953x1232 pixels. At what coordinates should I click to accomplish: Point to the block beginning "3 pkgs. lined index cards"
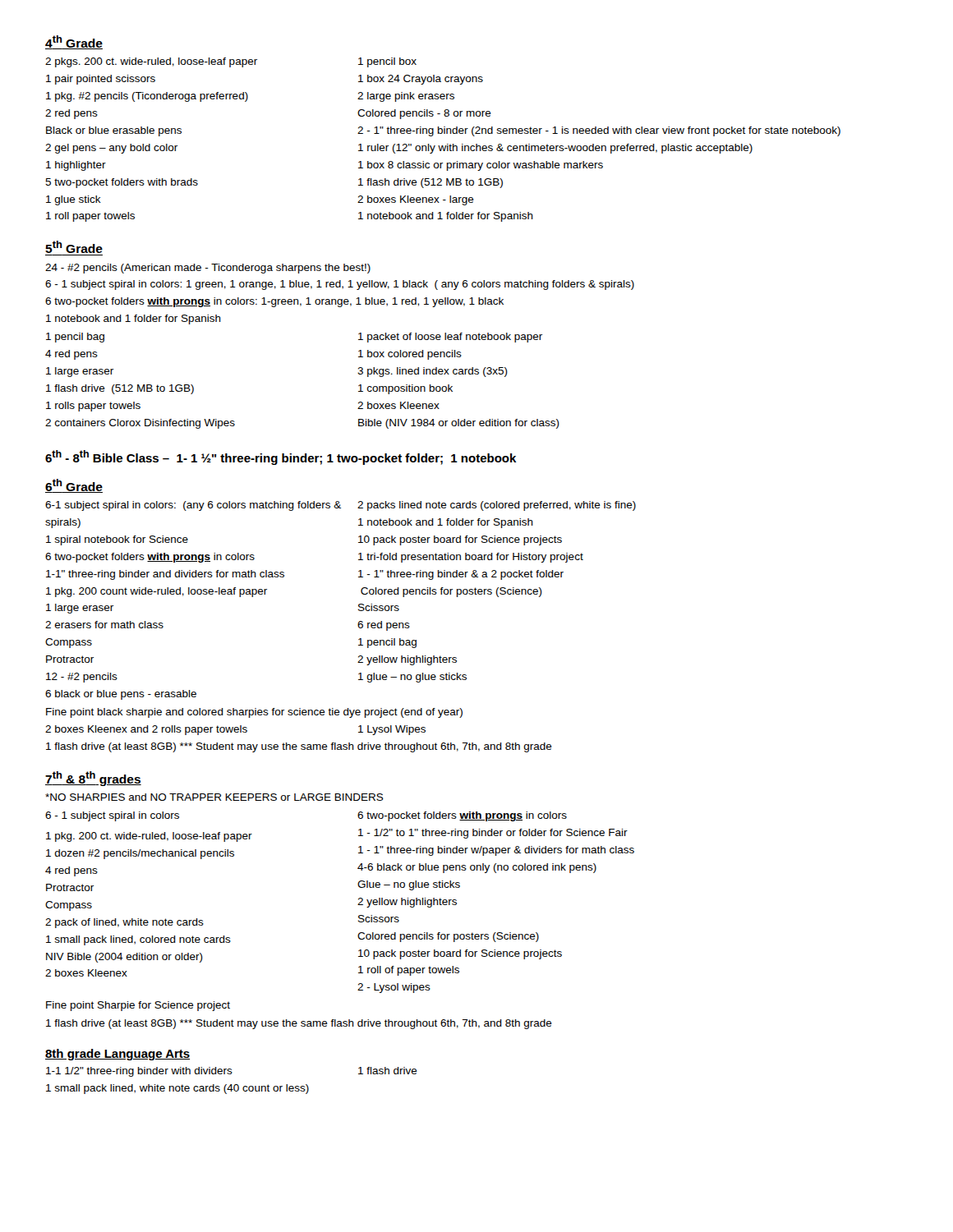(x=433, y=371)
